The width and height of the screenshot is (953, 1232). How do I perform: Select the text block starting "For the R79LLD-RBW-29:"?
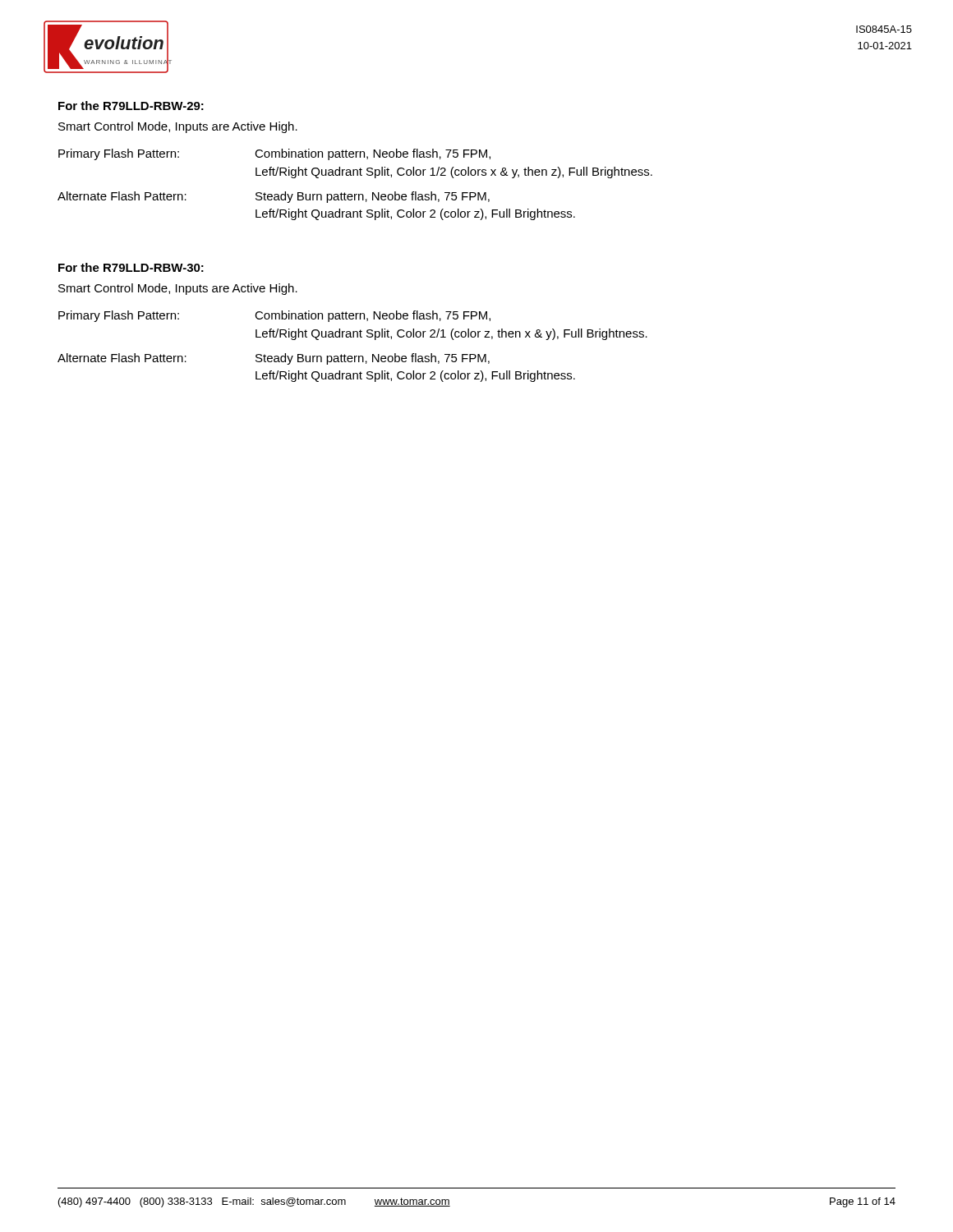[x=131, y=106]
